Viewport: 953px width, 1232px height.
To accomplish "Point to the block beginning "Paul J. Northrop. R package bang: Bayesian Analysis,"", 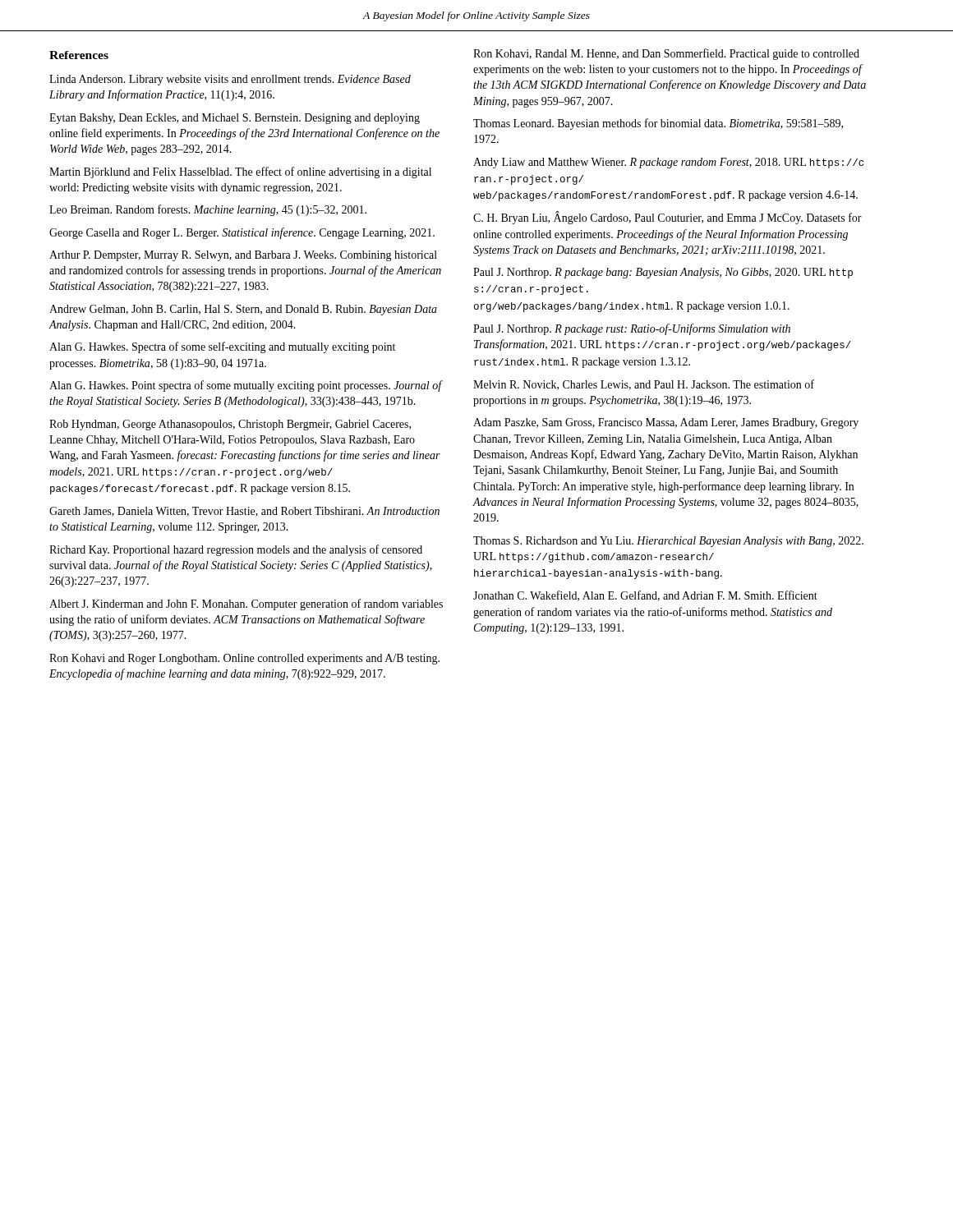I will click(x=663, y=273).
